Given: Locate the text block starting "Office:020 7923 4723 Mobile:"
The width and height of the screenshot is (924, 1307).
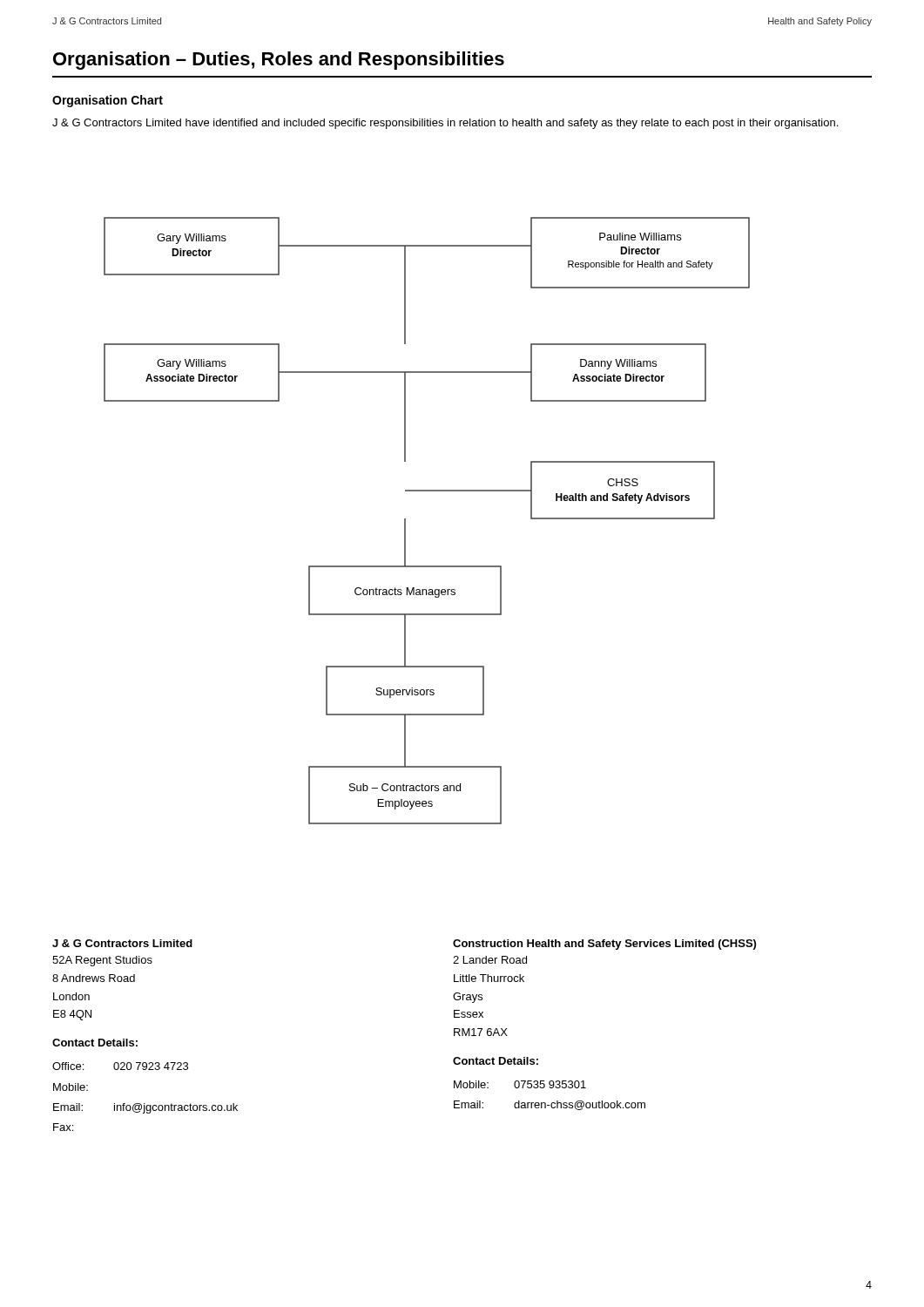Looking at the screenshot, I should point(145,1097).
